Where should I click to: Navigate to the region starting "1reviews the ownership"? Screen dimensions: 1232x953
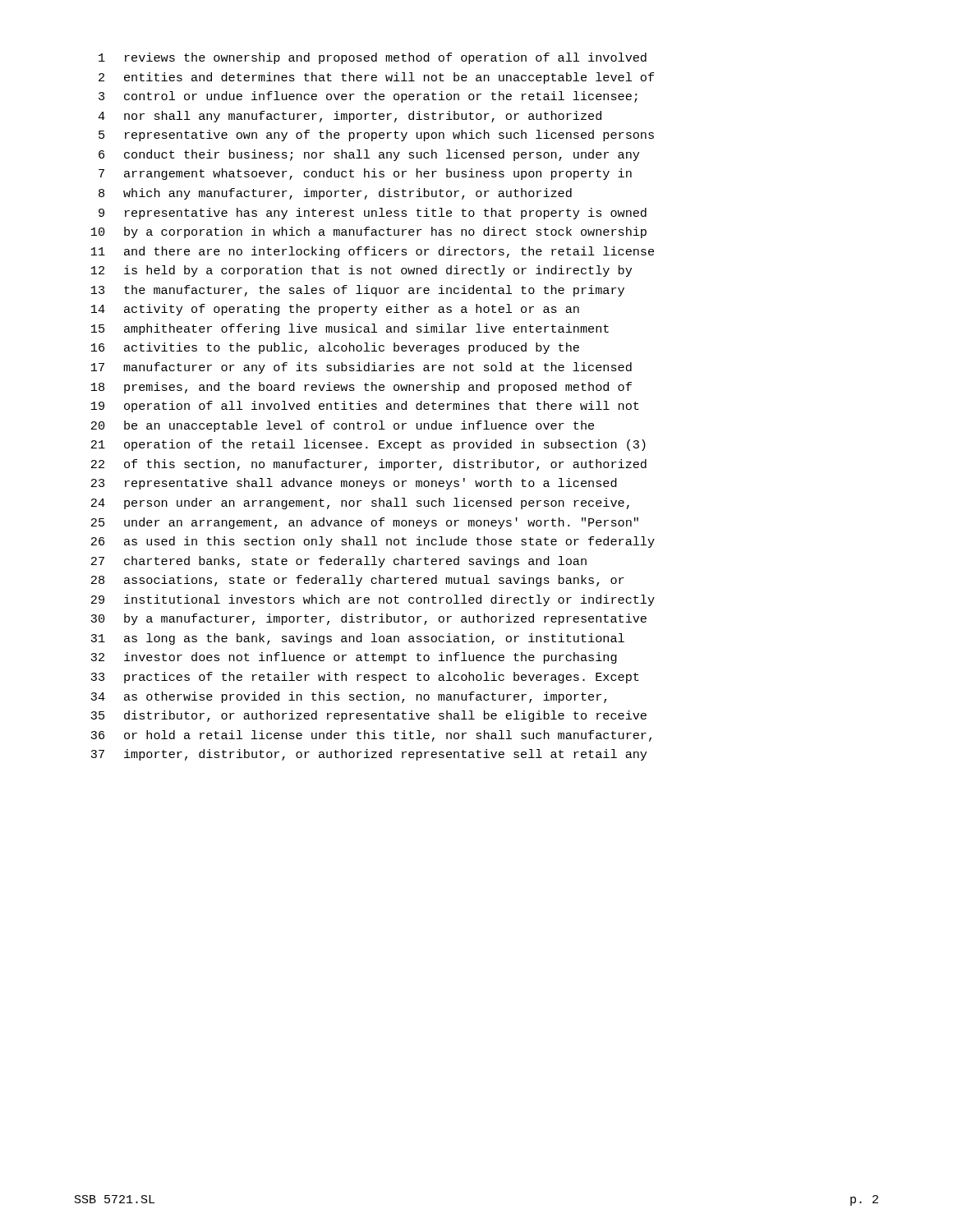[x=476, y=407]
